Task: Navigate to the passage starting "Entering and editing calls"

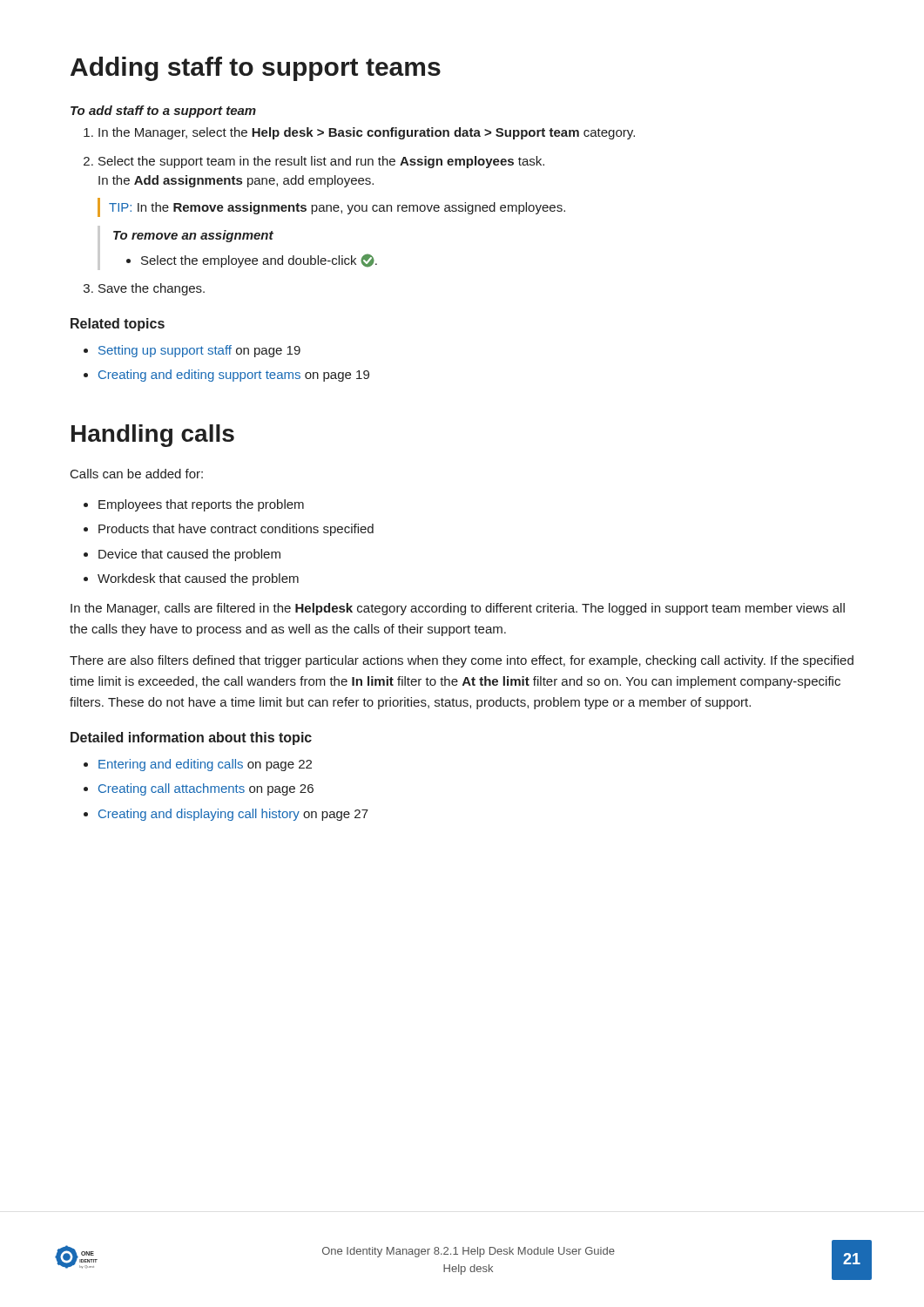Action: (205, 765)
